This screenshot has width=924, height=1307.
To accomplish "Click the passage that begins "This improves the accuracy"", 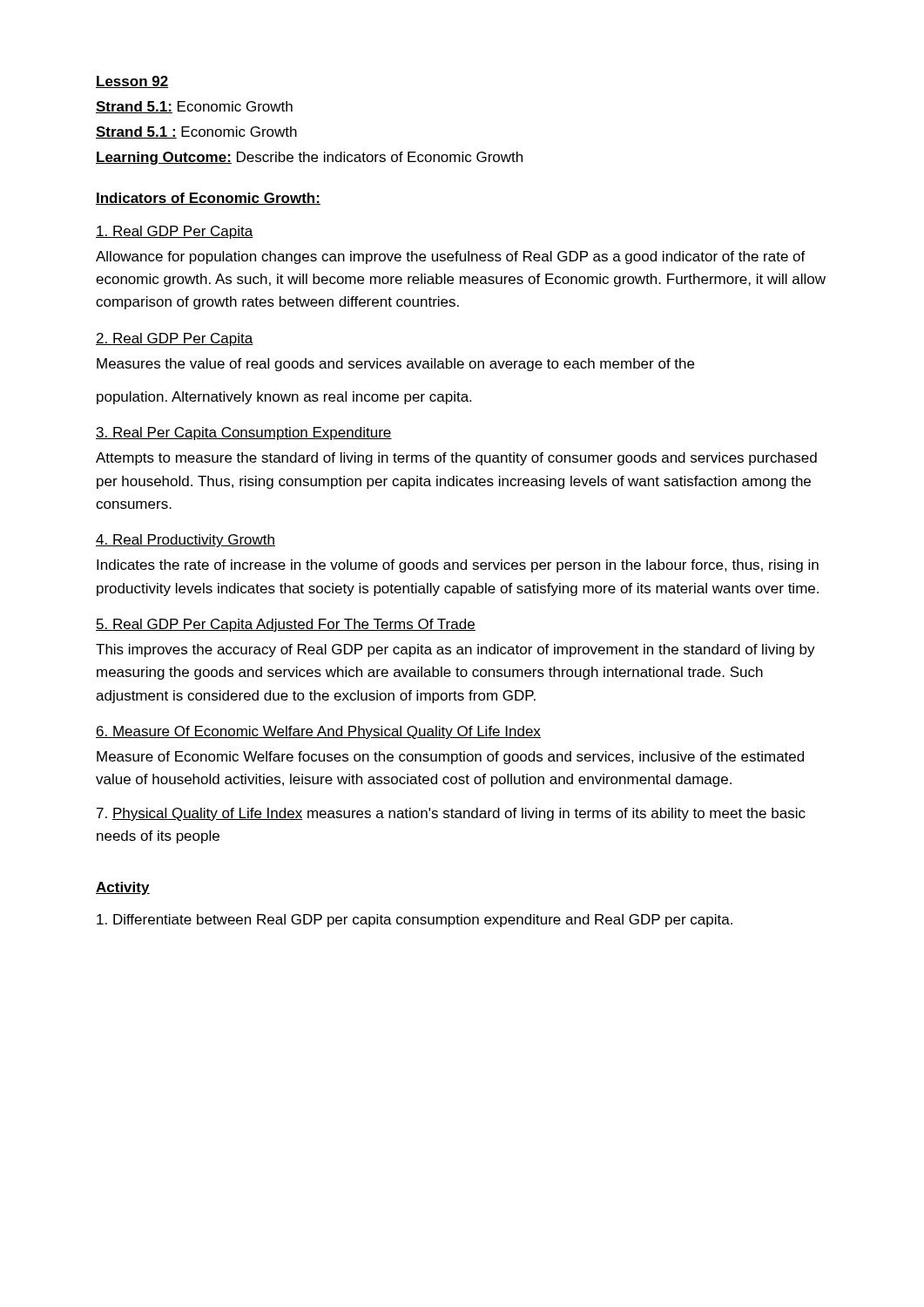I will [x=462, y=673].
